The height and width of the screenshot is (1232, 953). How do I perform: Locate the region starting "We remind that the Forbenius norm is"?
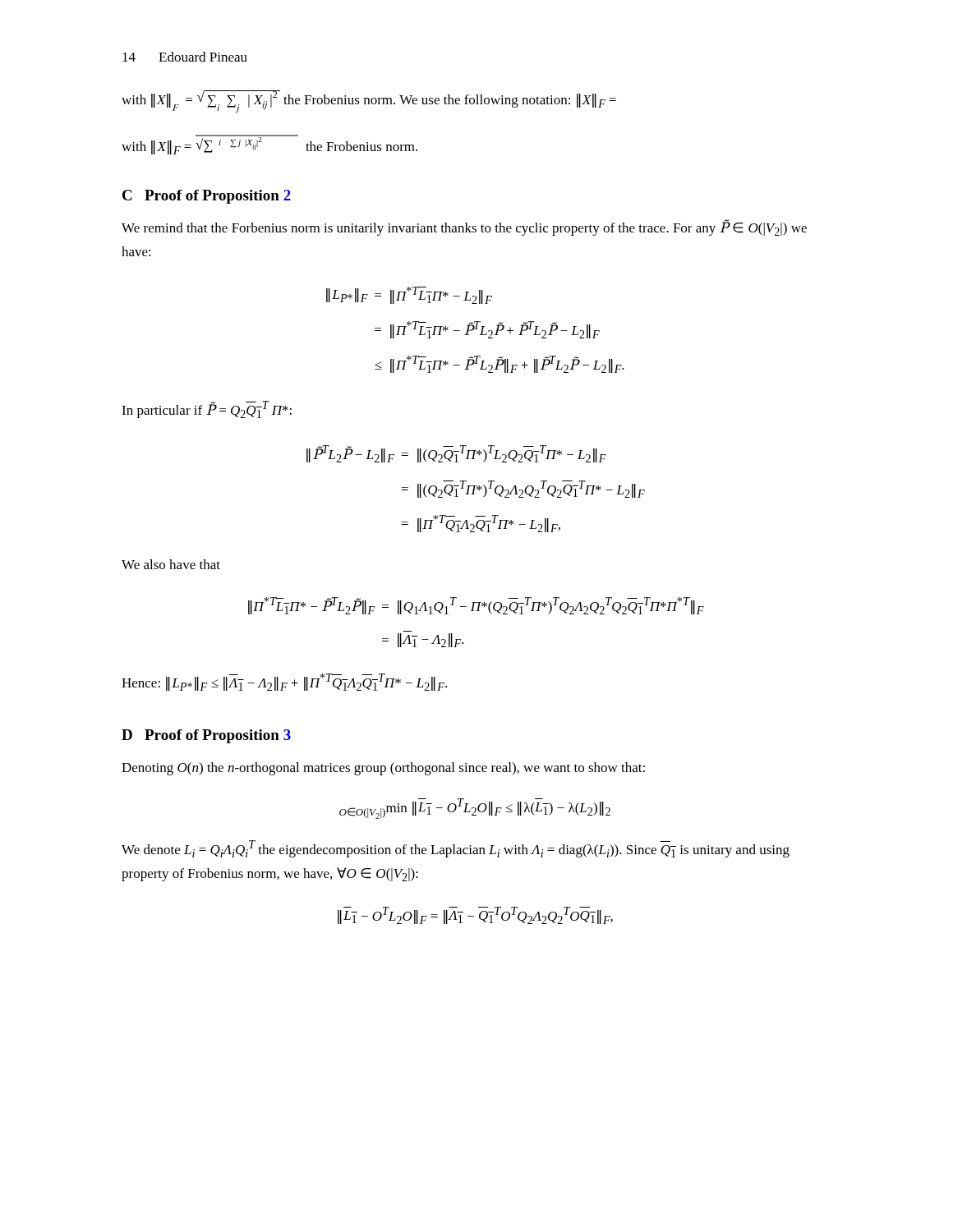click(x=464, y=240)
